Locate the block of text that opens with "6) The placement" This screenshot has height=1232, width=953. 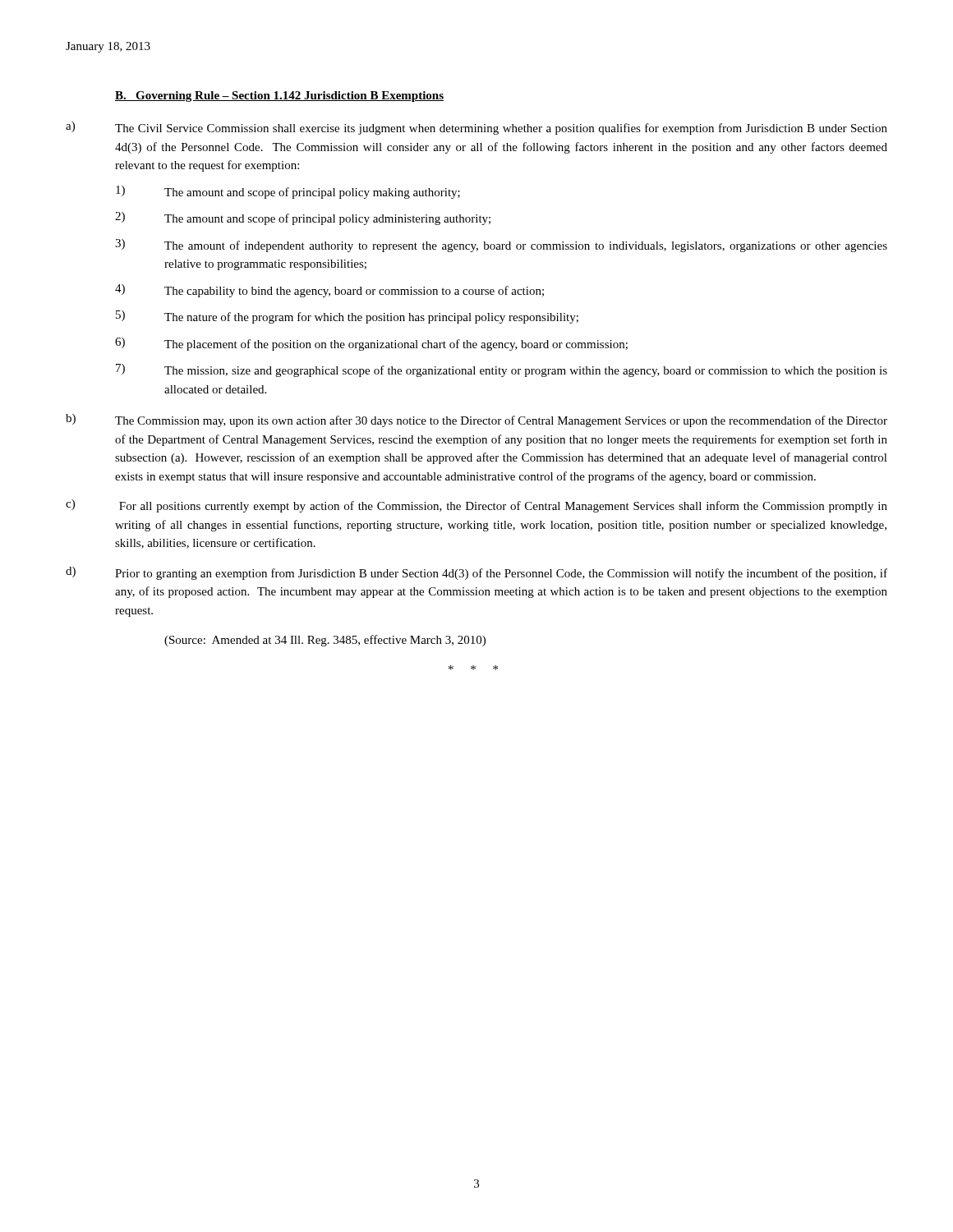pos(501,344)
